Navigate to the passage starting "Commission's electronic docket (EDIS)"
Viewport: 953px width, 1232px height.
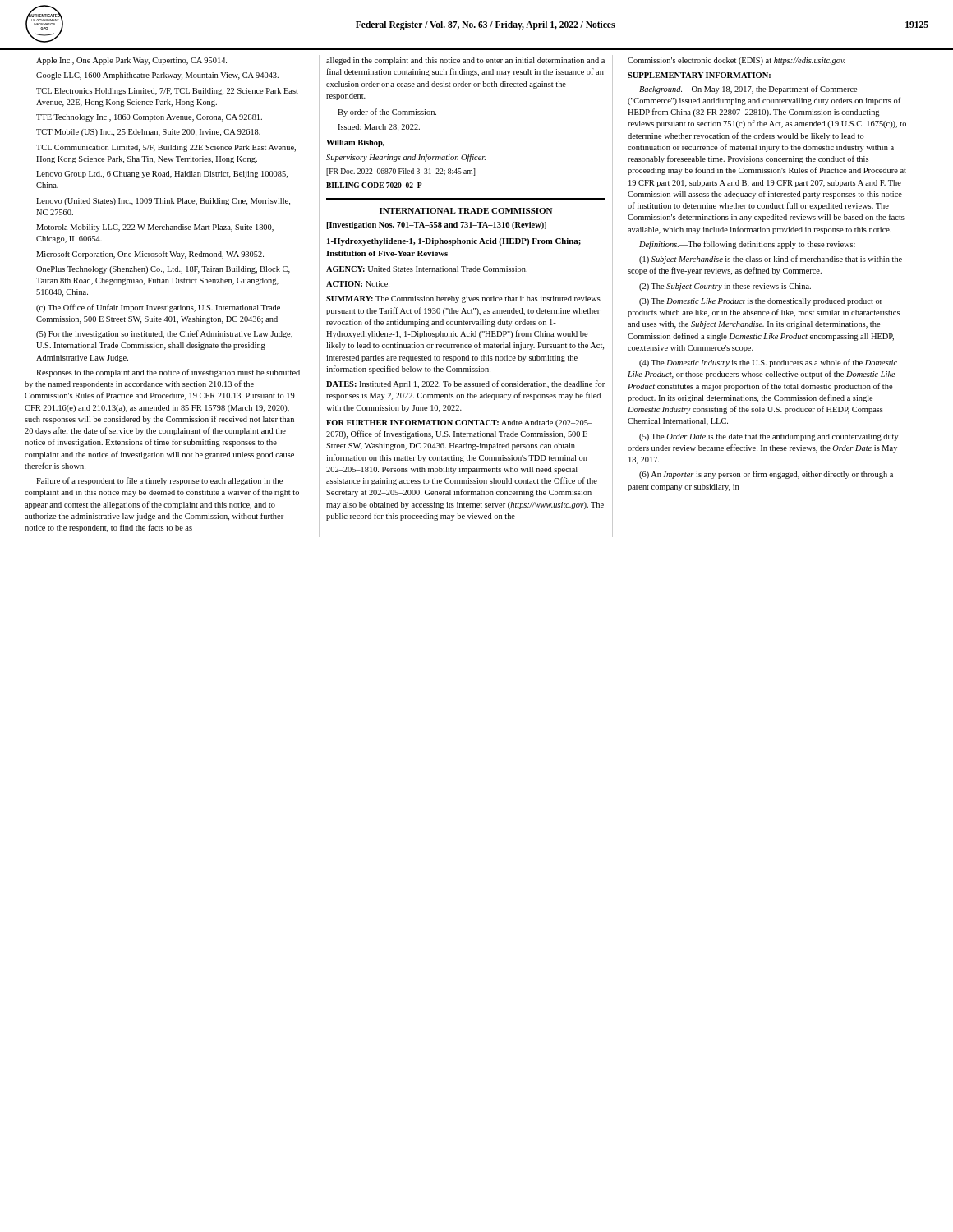coord(767,61)
